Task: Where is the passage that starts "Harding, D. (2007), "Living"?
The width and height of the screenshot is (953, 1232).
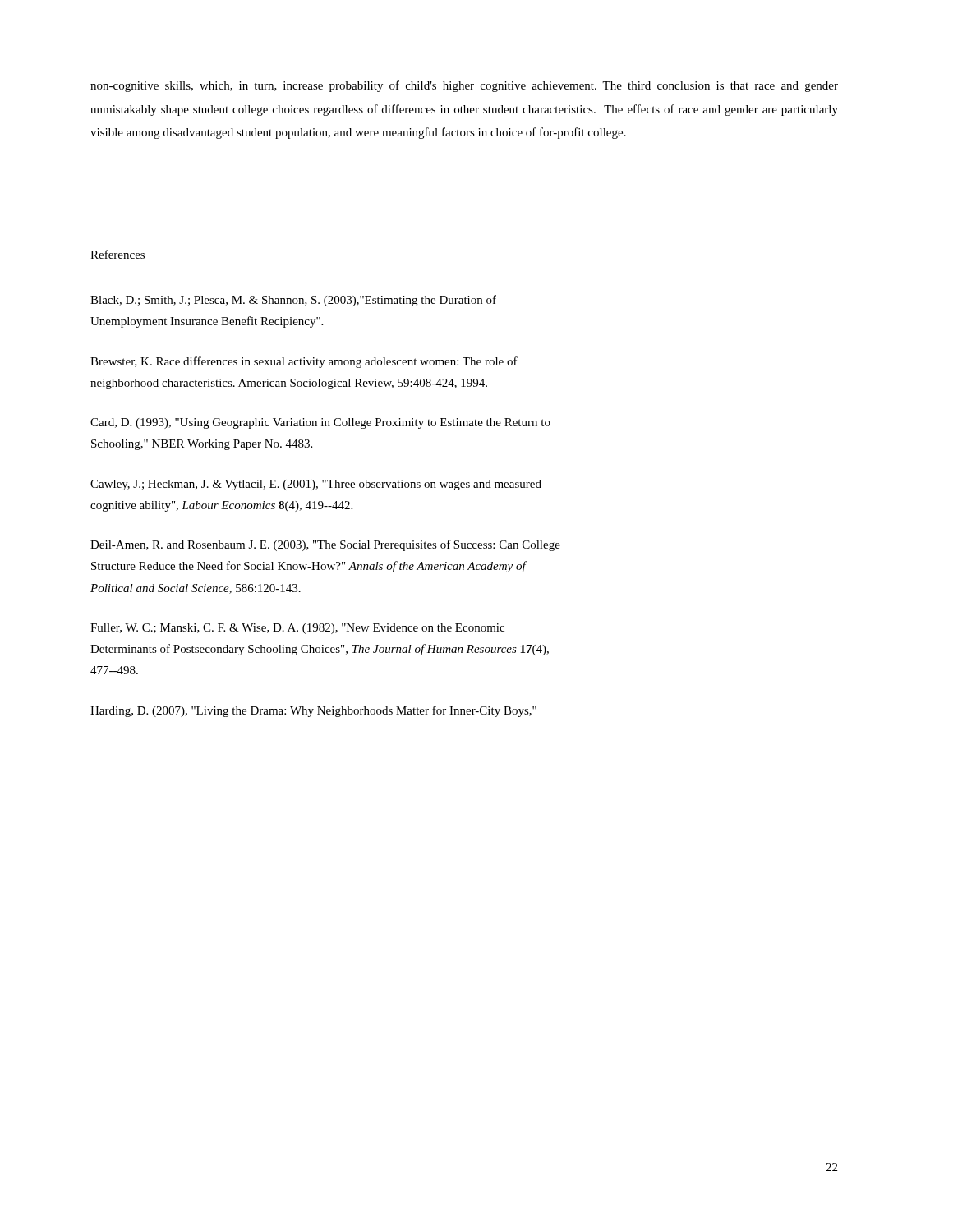Action: [314, 710]
